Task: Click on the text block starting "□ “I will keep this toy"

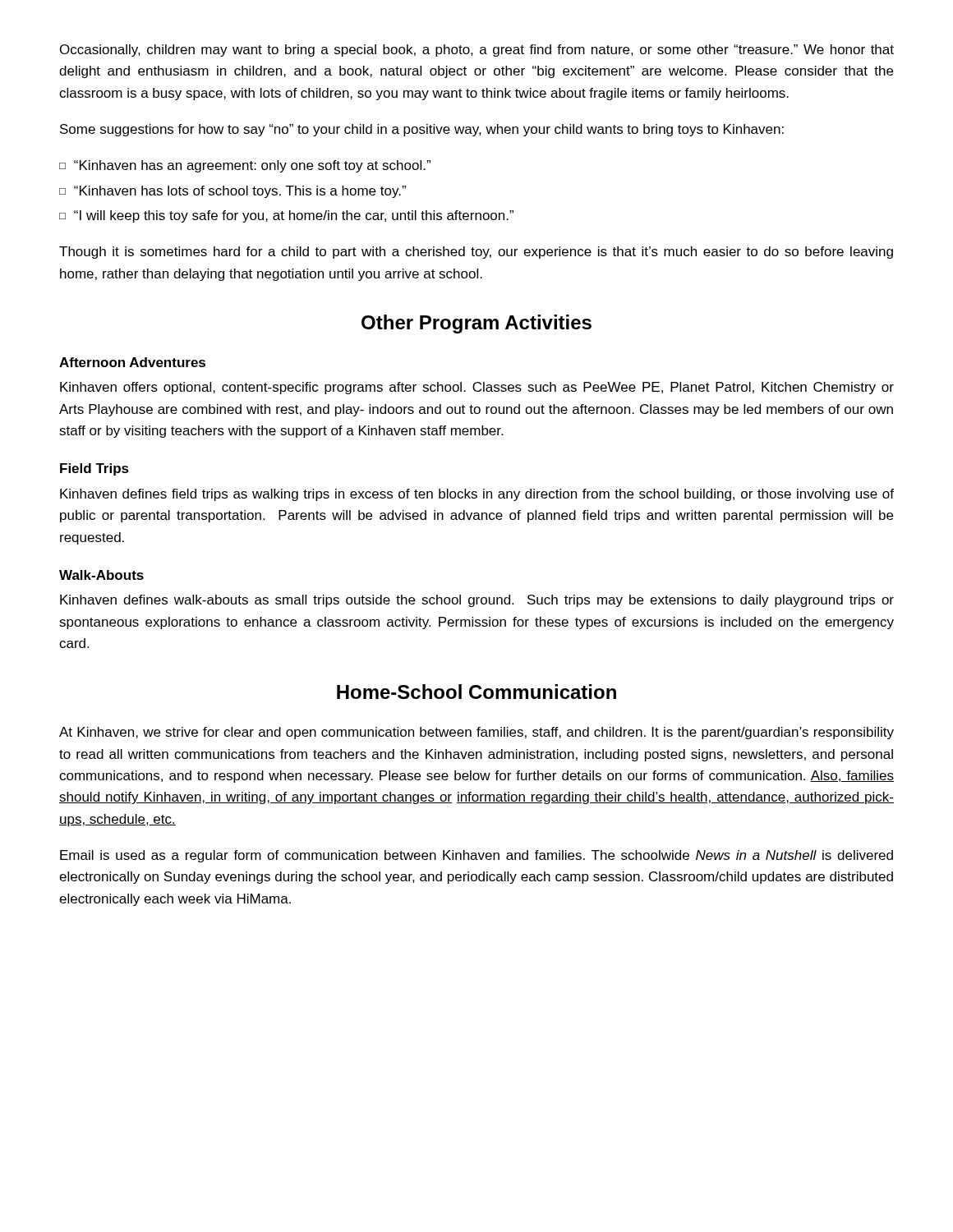Action: tap(287, 216)
